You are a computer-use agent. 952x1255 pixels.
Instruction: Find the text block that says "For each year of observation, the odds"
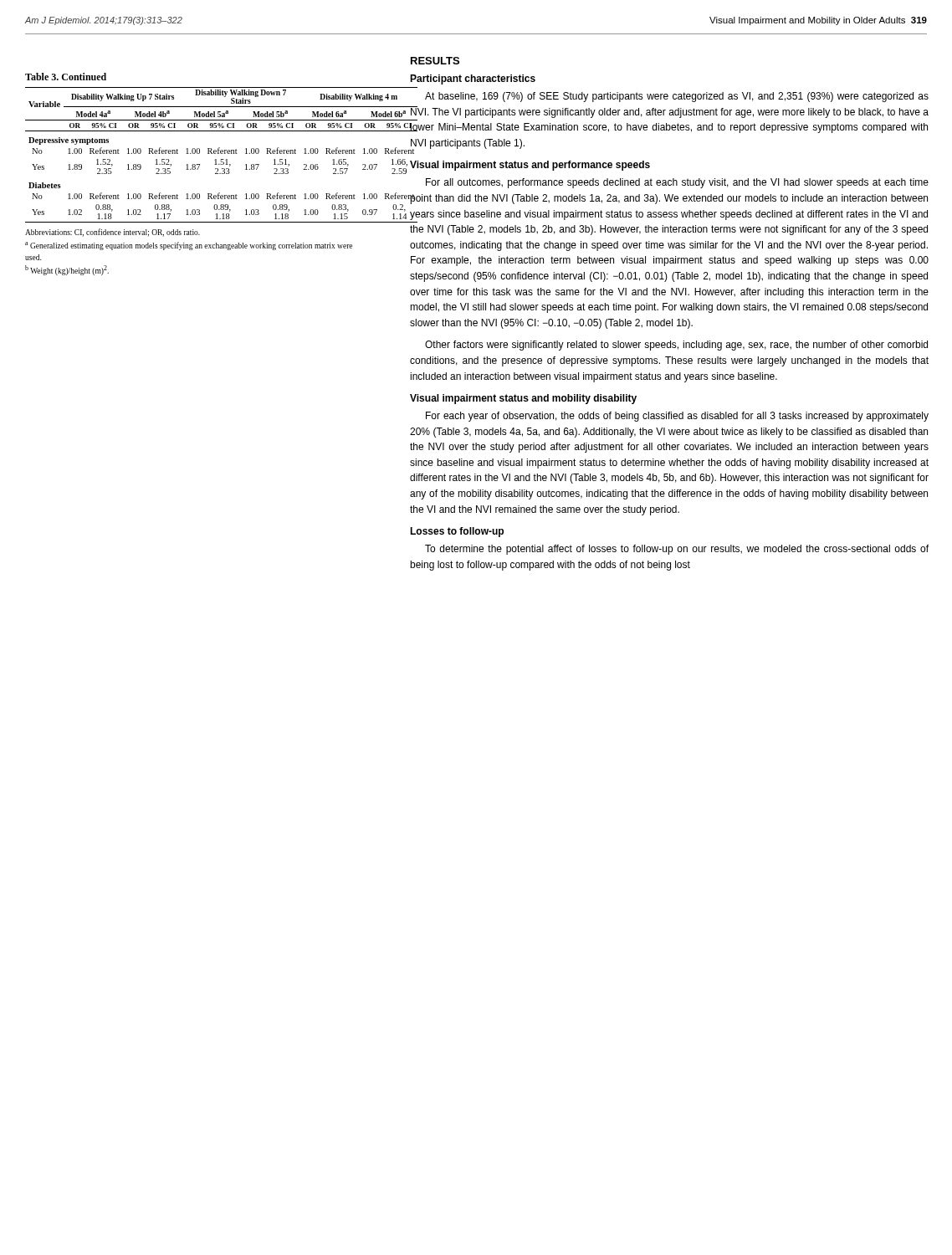tap(669, 463)
